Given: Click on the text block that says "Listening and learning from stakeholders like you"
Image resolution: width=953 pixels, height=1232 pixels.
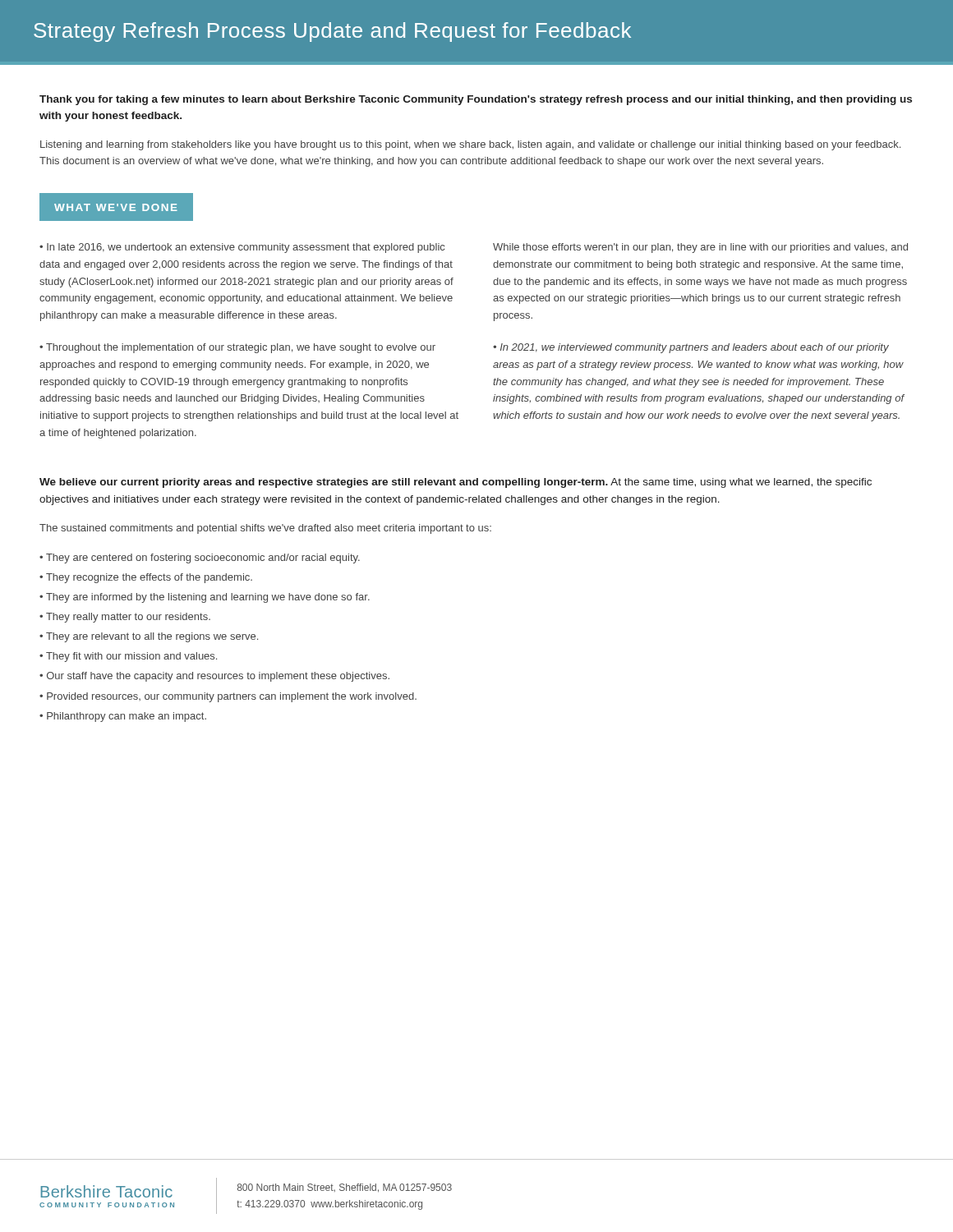Looking at the screenshot, I should pos(470,152).
